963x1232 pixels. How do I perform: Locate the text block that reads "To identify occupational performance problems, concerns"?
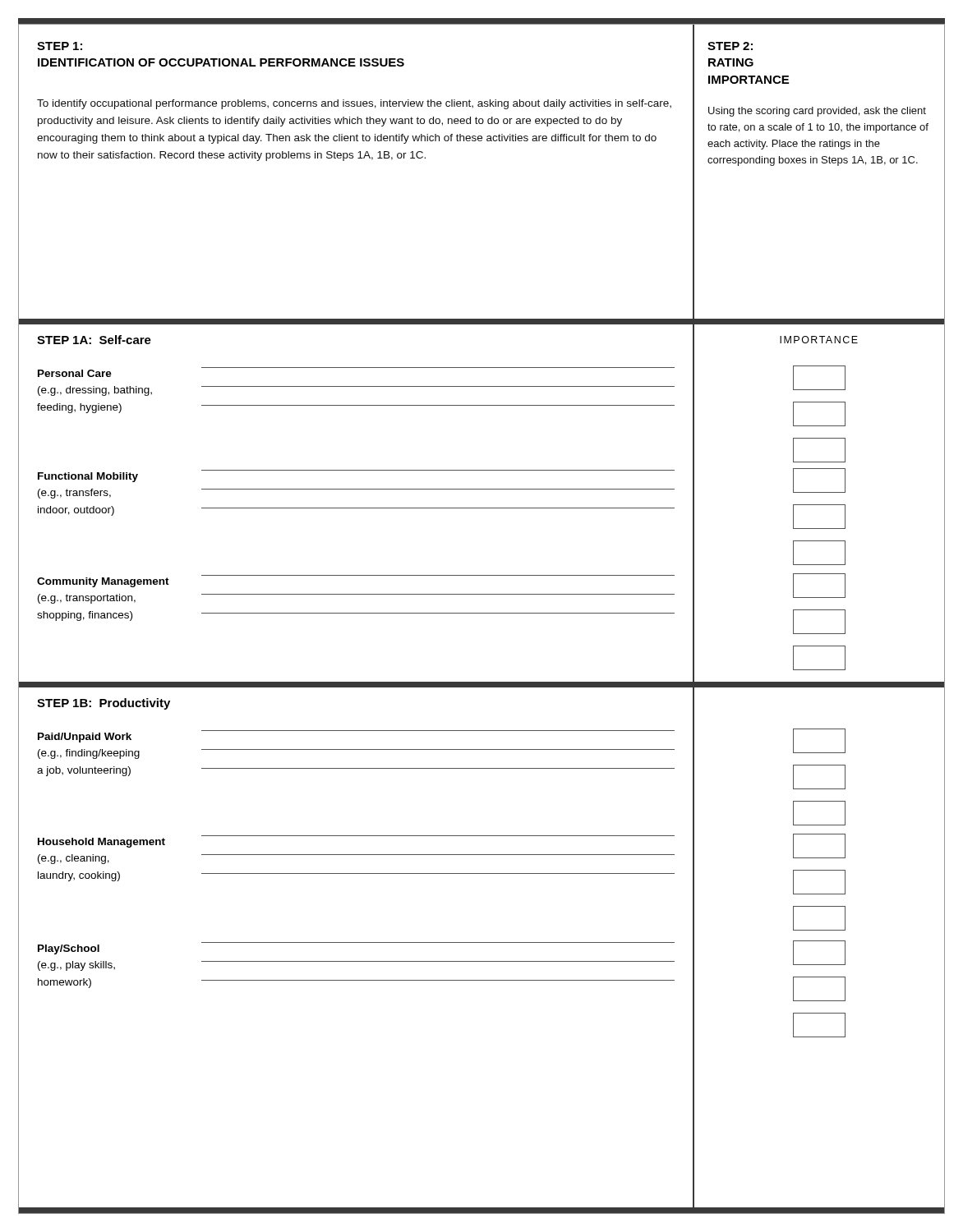coord(355,129)
